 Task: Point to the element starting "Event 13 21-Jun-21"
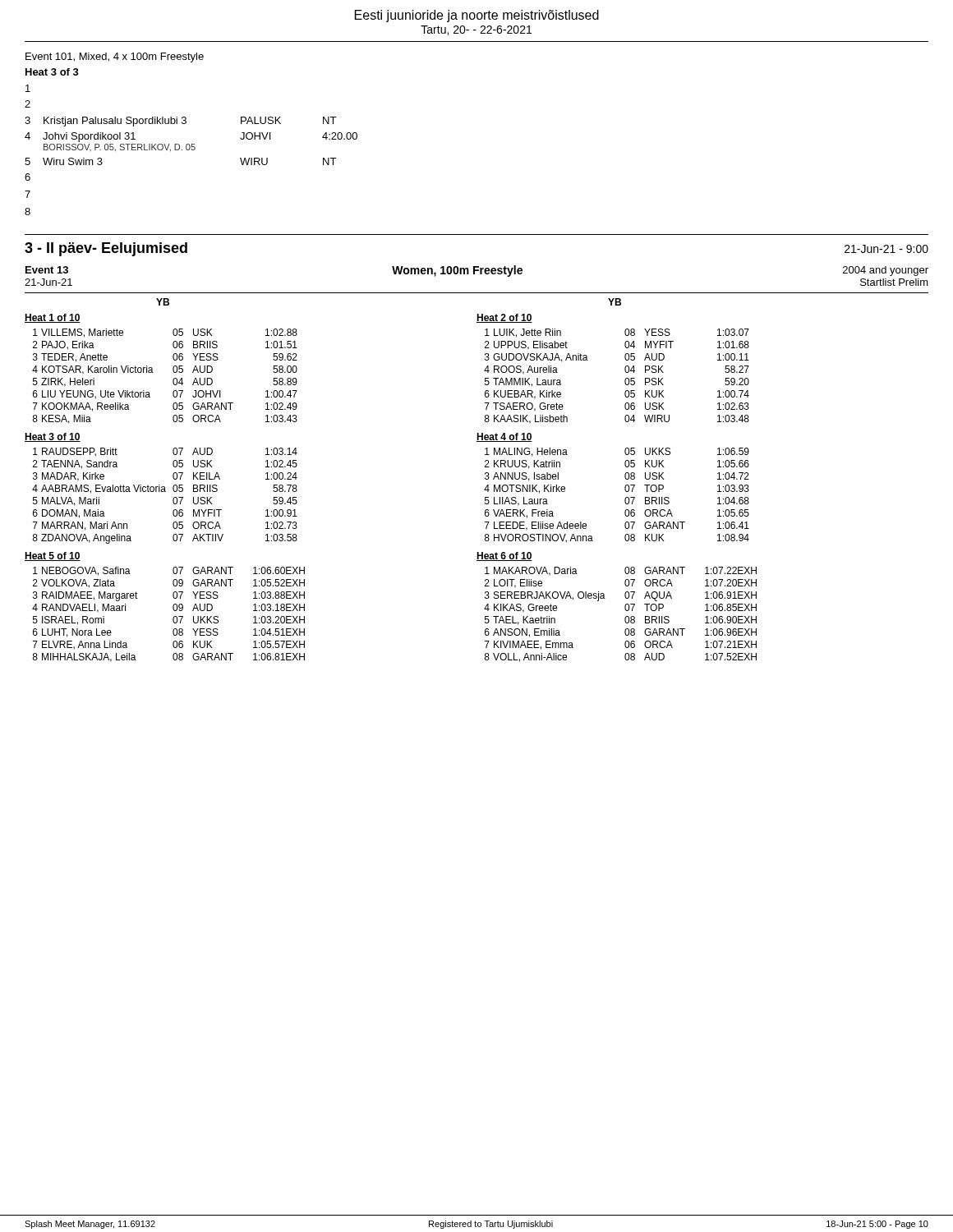coord(49,276)
